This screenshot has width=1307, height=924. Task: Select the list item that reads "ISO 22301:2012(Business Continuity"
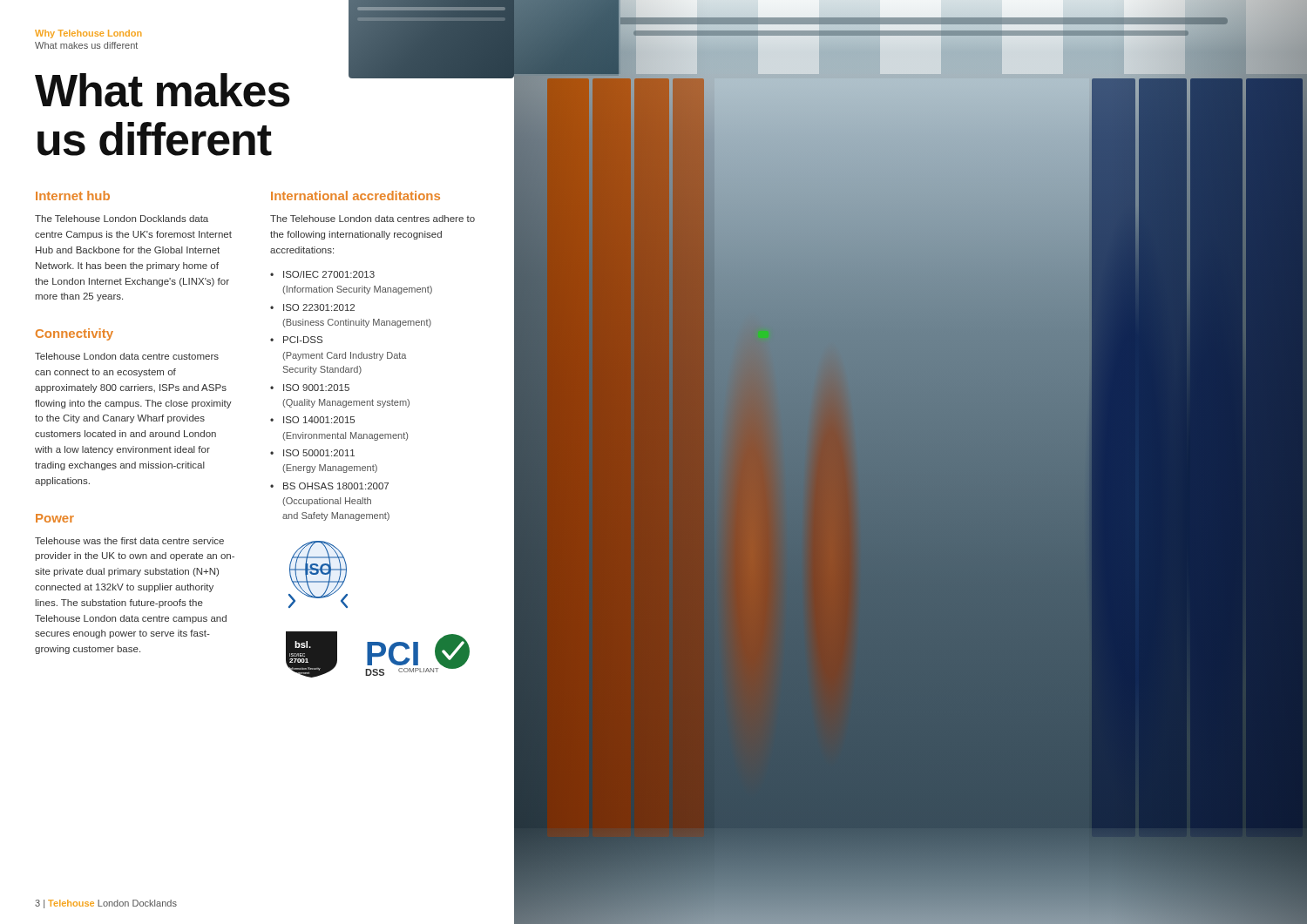[x=381, y=316]
